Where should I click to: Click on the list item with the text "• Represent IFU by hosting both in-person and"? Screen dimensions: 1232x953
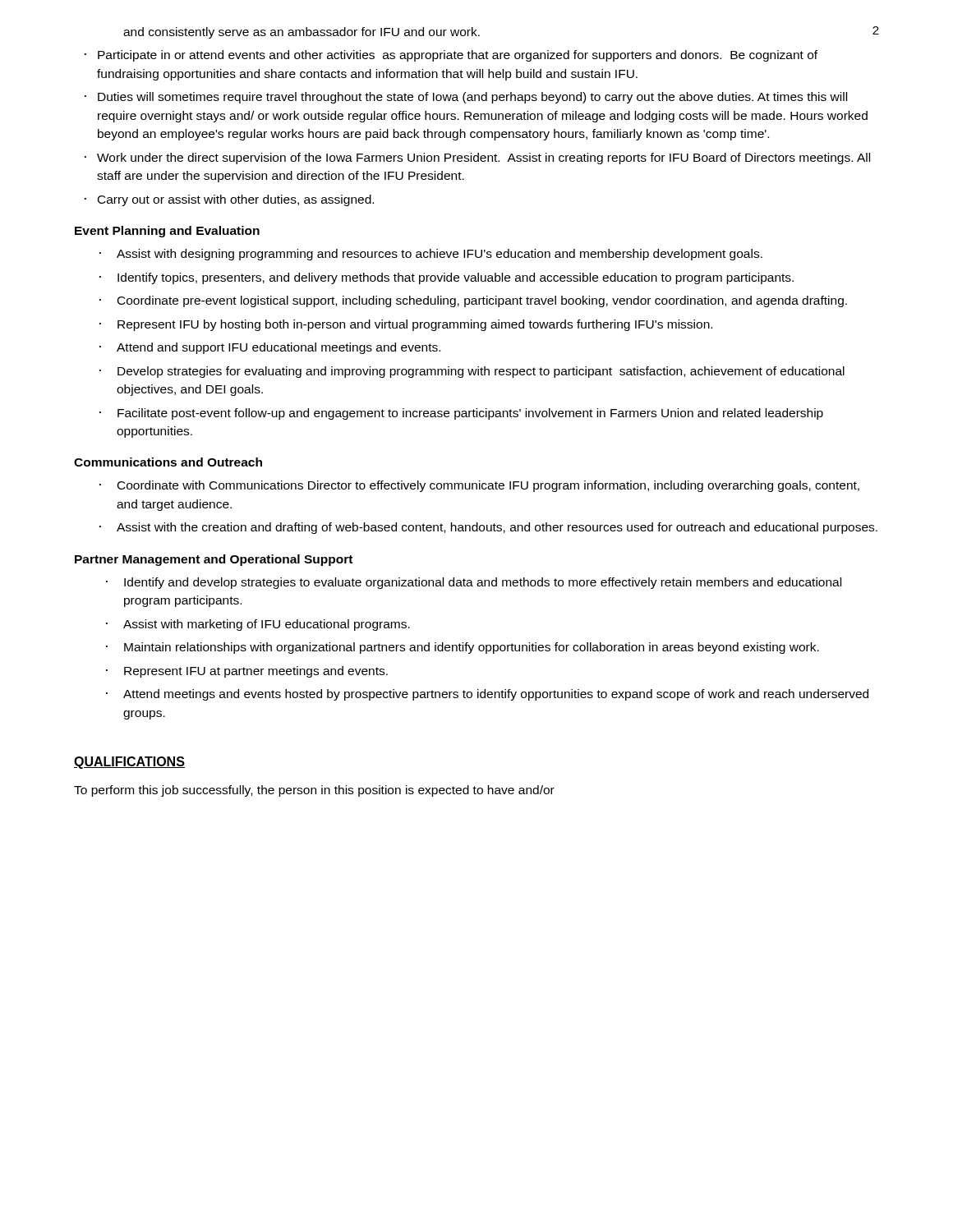[x=481, y=324]
